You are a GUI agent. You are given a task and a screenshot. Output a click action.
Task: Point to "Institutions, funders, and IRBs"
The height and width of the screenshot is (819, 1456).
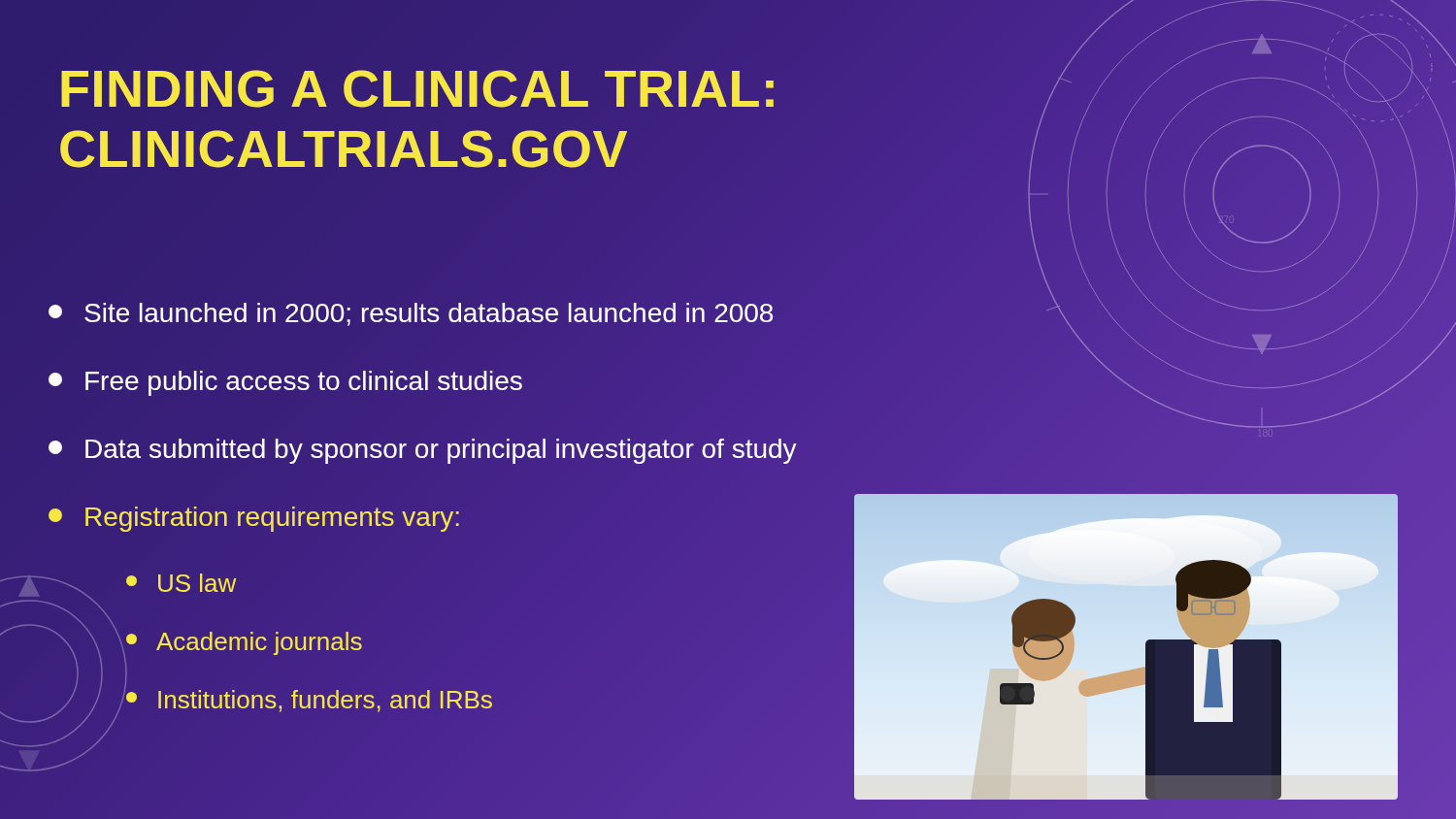pos(310,701)
